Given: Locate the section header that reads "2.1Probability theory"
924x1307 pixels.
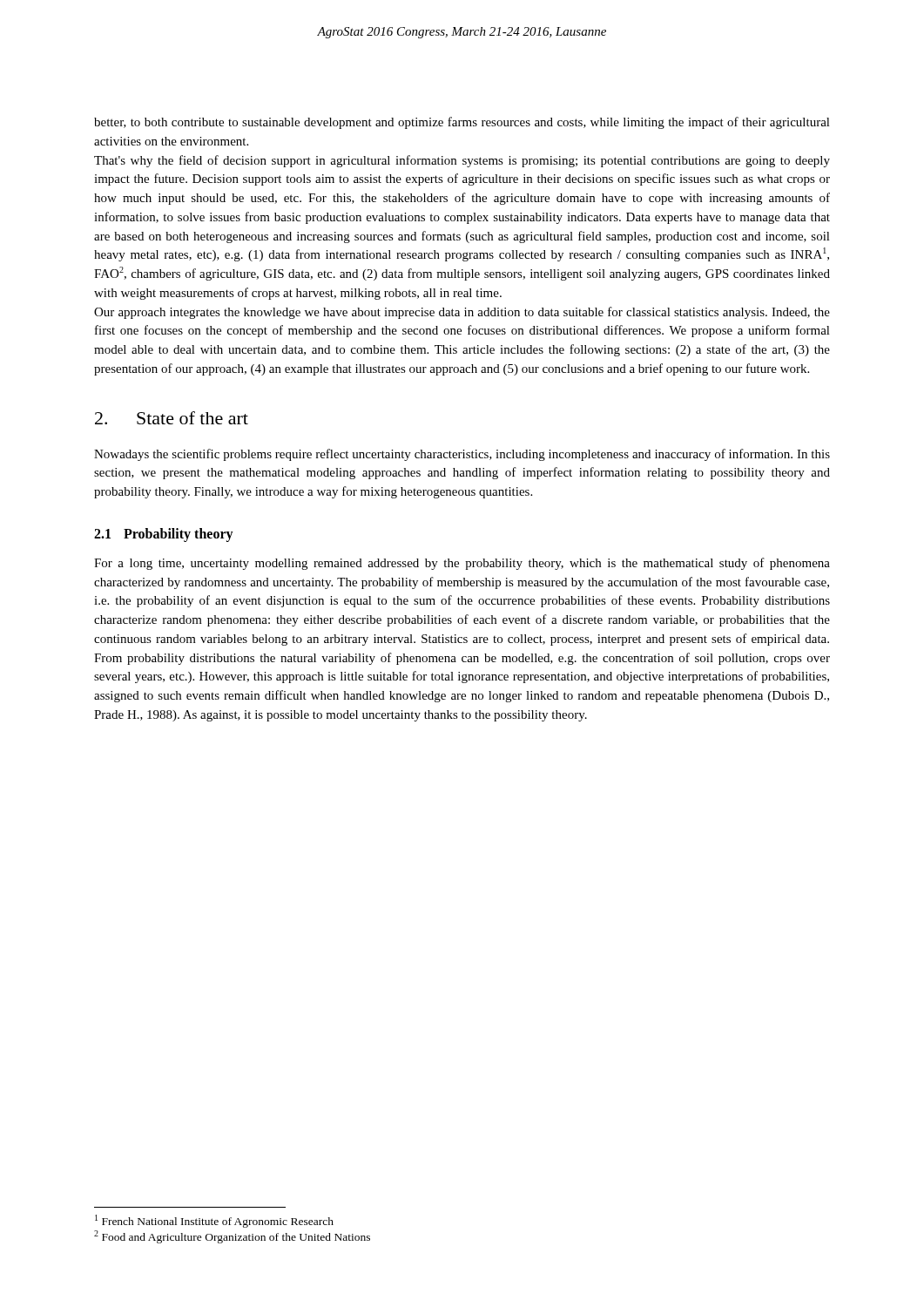Looking at the screenshot, I should (x=164, y=533).
